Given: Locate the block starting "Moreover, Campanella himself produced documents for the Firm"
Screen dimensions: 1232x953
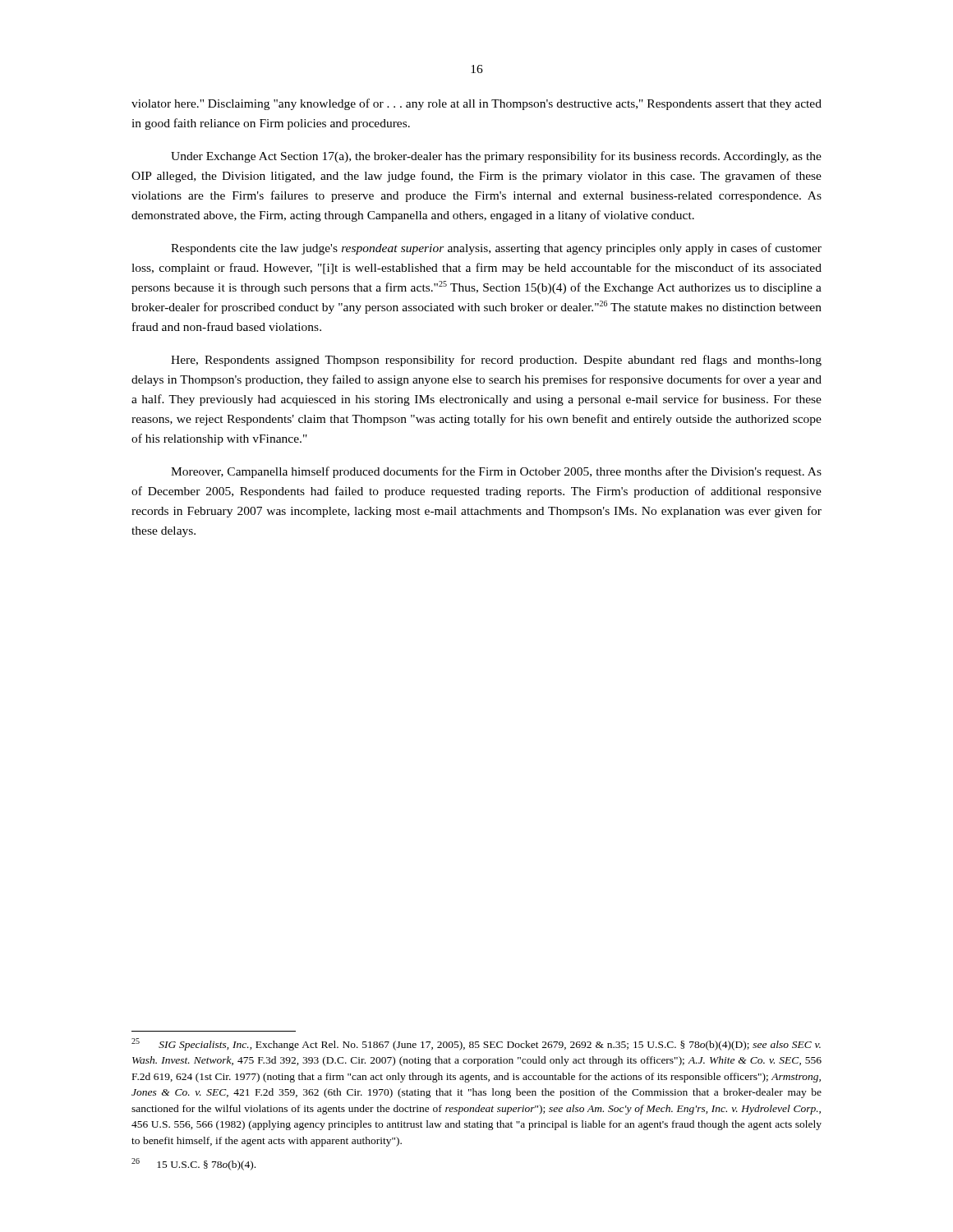Looking at the screenshot, I should pyautogui.click(x=476, y=501).
